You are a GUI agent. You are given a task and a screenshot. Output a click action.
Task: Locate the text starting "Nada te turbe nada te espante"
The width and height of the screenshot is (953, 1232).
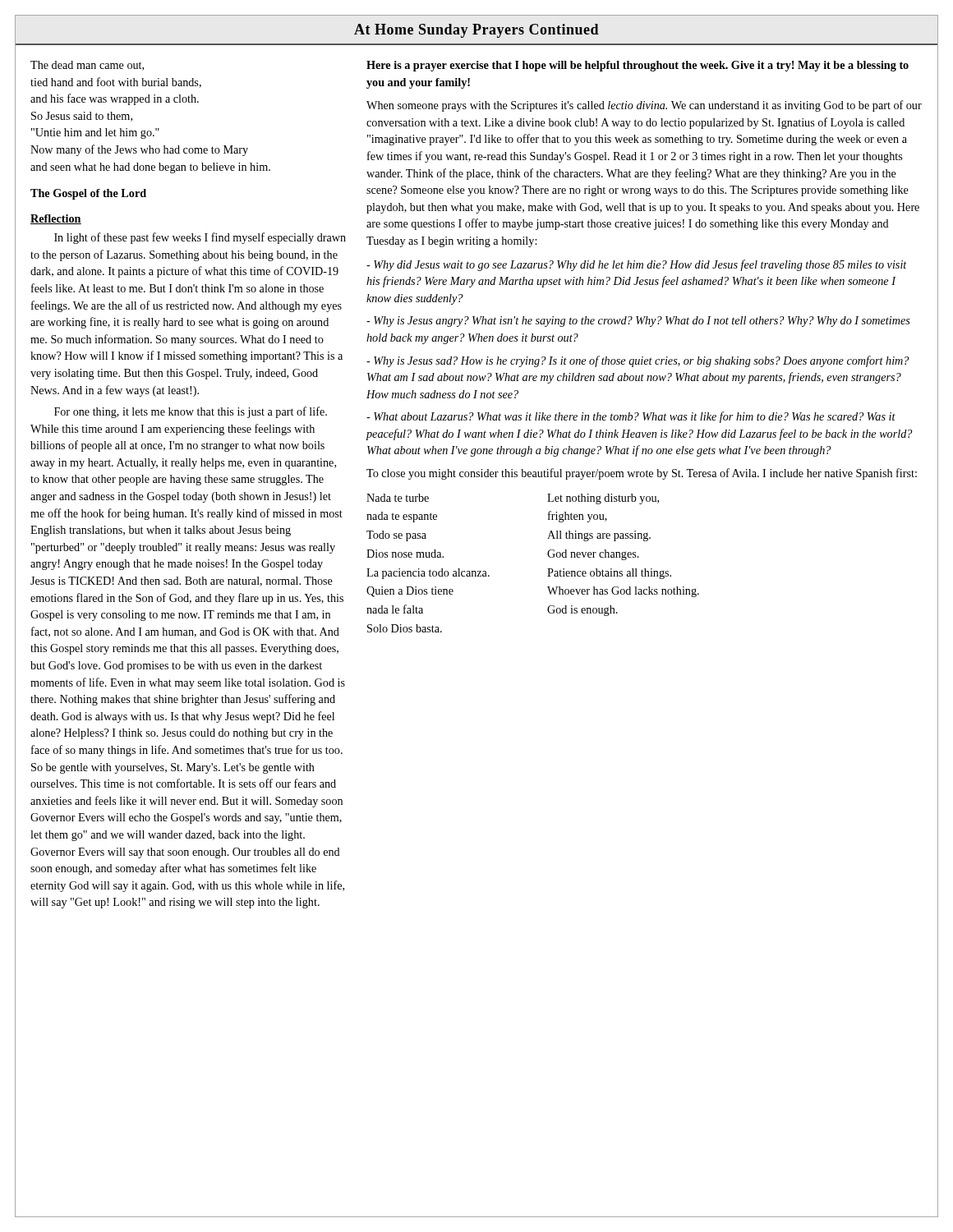(449, 563)
